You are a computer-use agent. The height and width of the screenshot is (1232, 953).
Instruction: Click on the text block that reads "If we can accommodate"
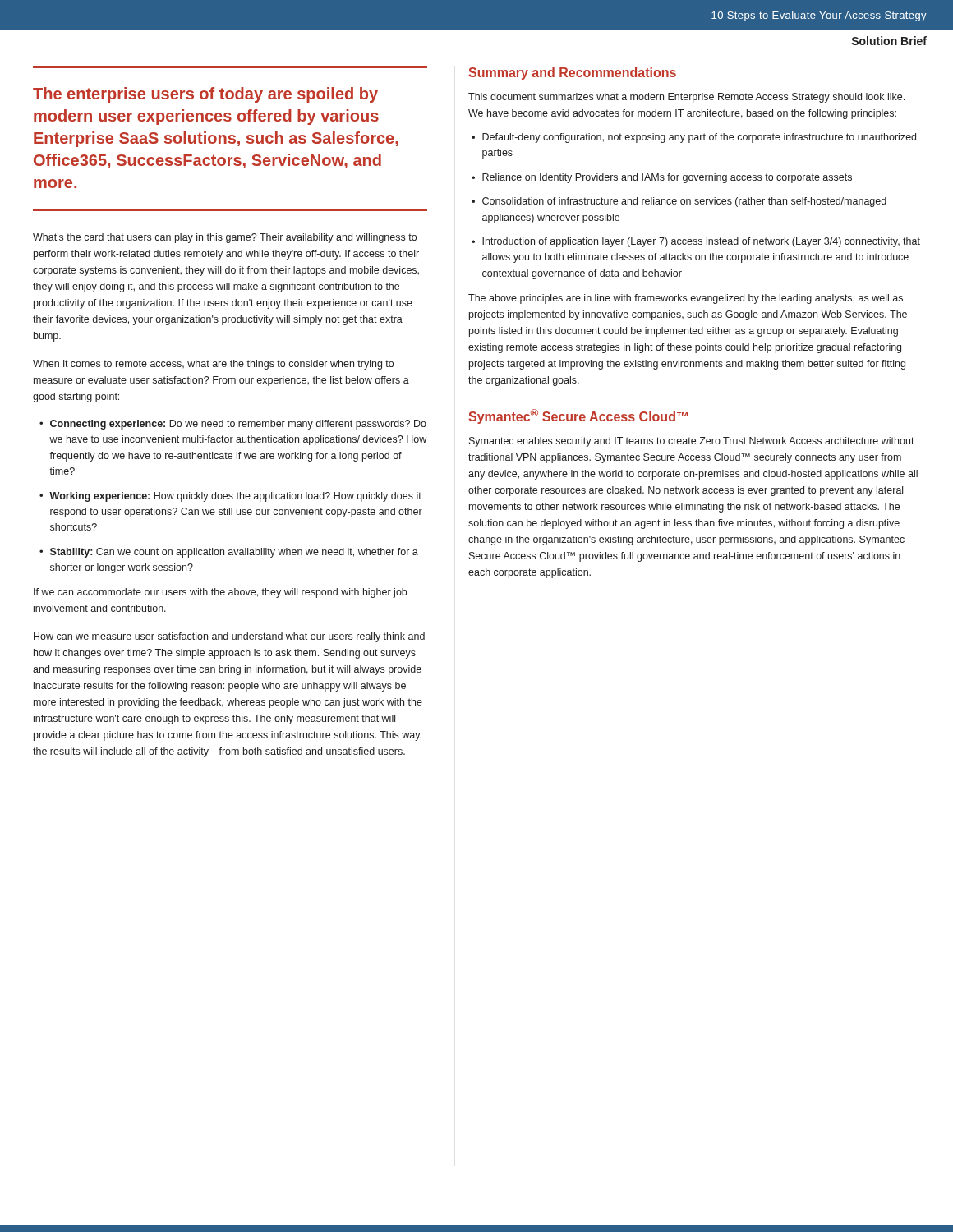(220, 601)
